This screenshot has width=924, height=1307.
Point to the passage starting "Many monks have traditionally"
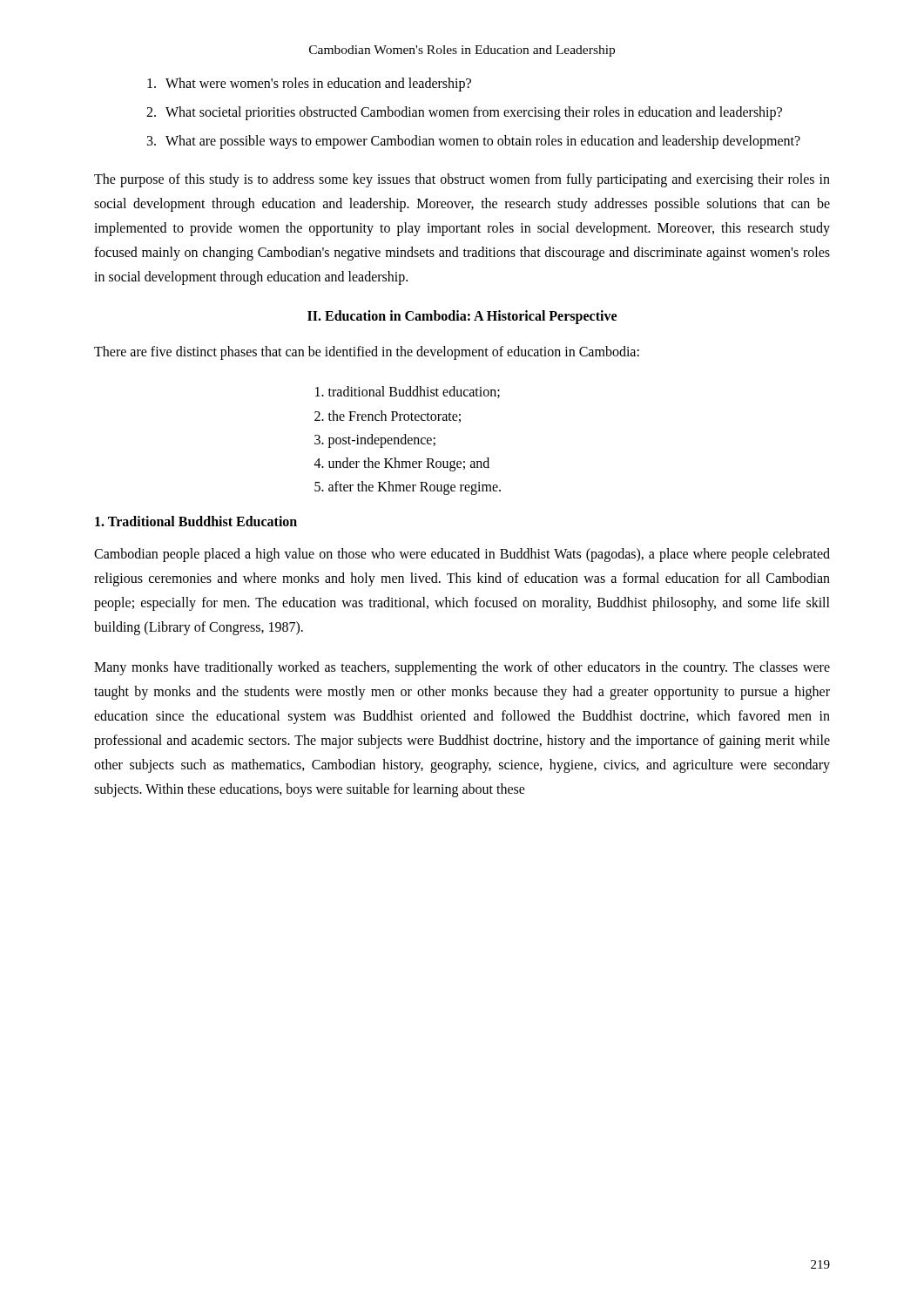(x=462, y=728)
